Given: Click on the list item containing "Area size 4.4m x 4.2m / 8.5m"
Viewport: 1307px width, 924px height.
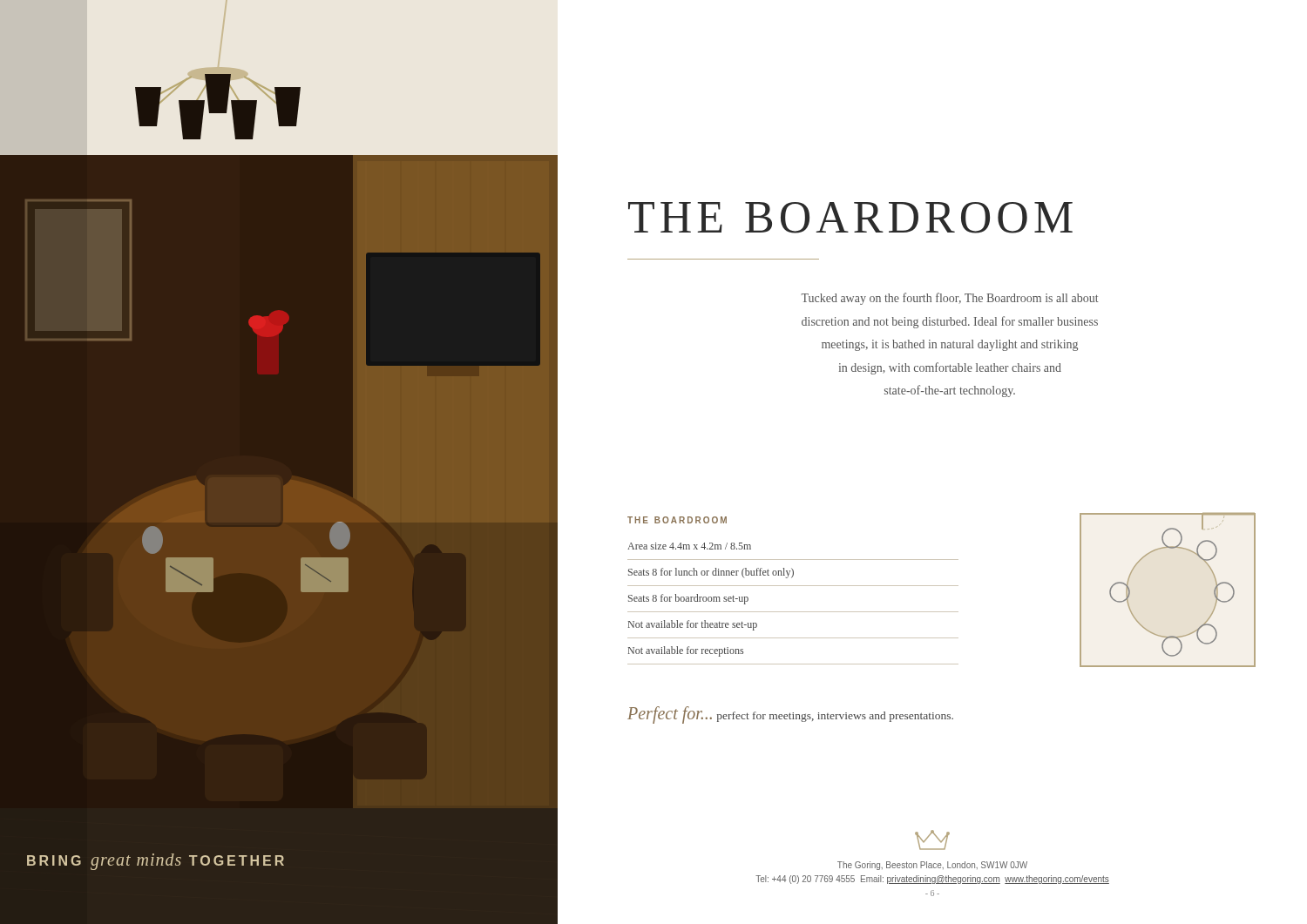Looking at the screenshot, I should click(x=689, y=546).
